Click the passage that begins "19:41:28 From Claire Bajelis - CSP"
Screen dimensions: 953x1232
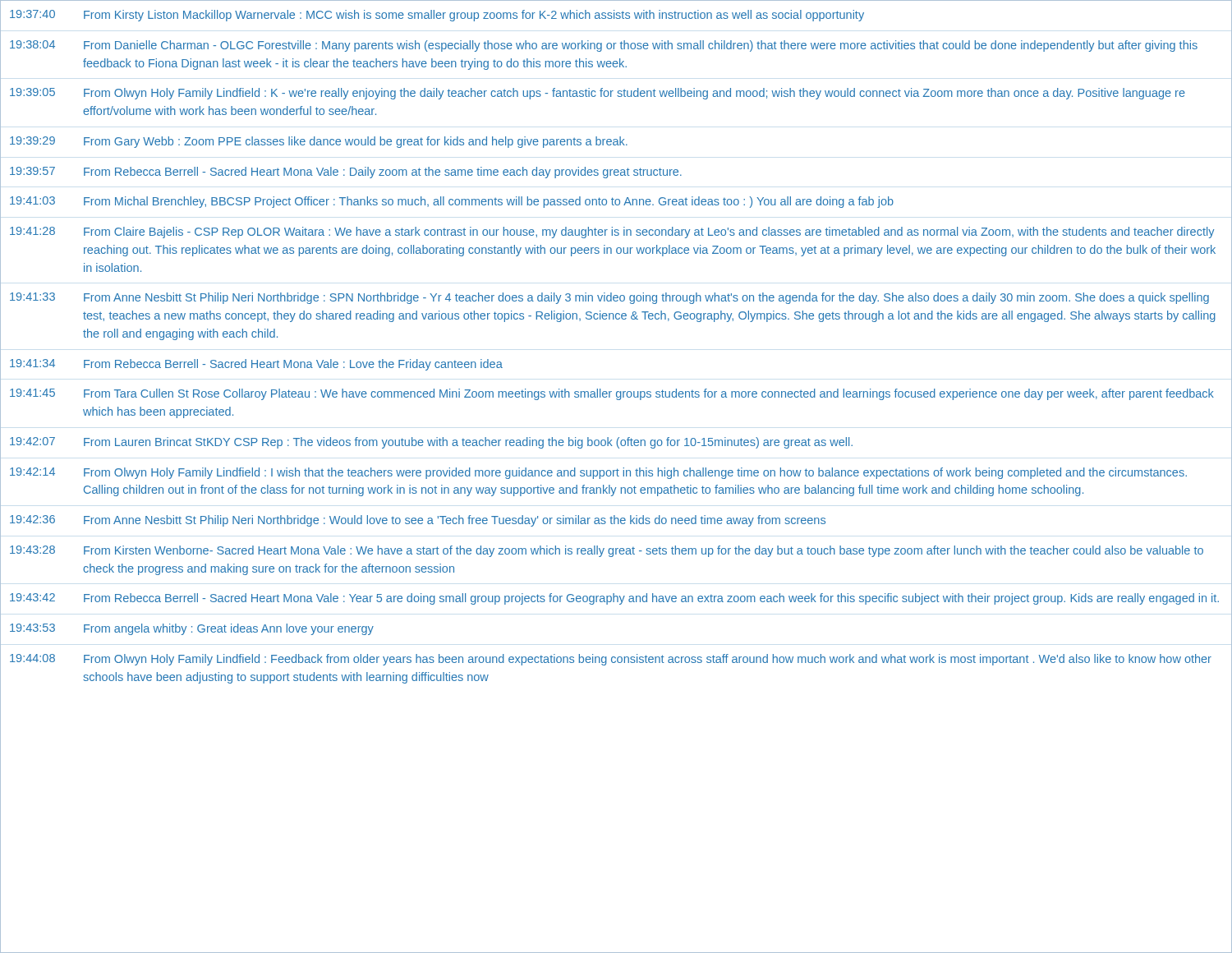(616, 250)
